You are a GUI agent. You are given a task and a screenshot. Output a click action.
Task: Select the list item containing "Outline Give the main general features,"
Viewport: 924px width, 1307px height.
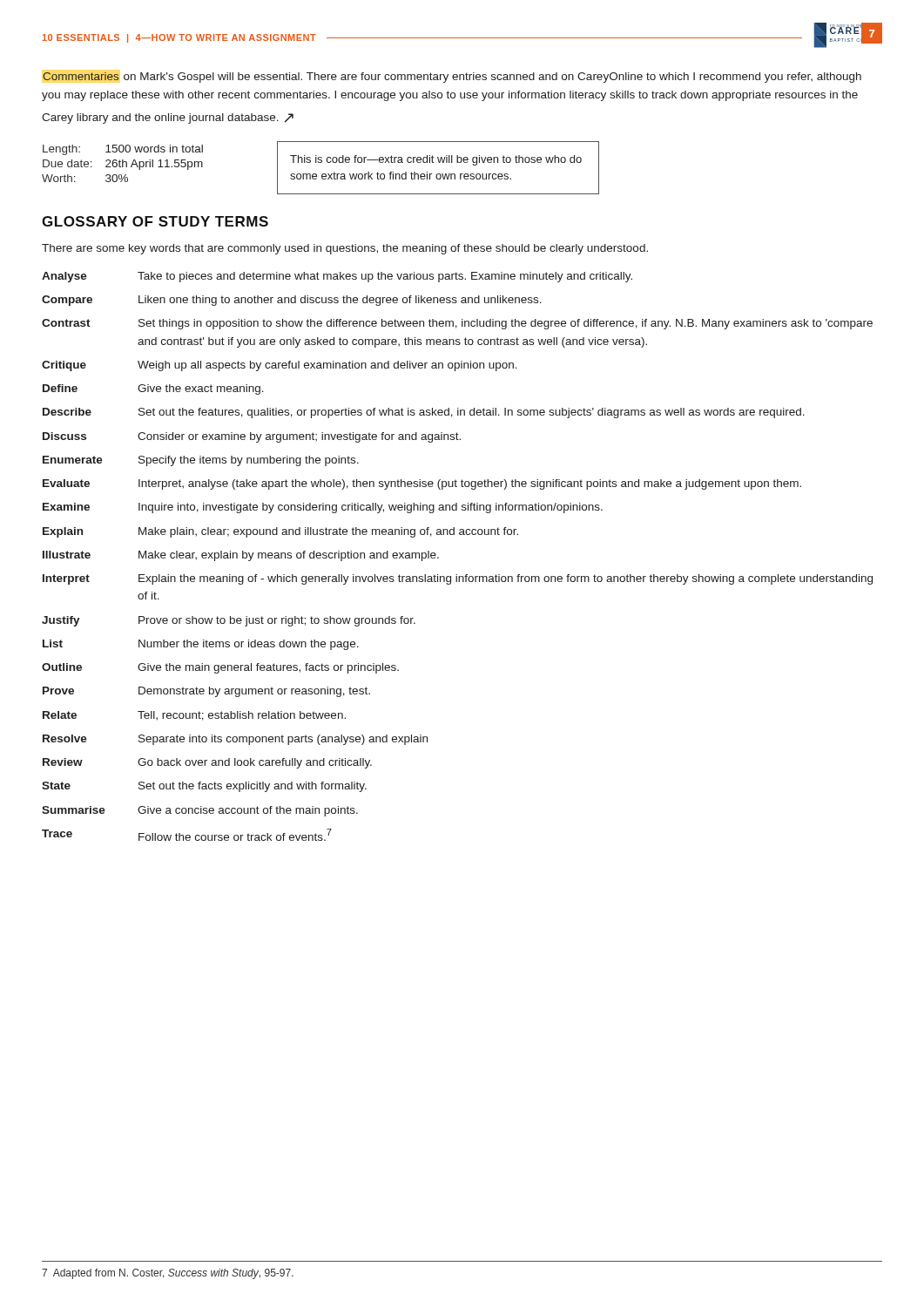pyautogui.click(x=220, y=668)
